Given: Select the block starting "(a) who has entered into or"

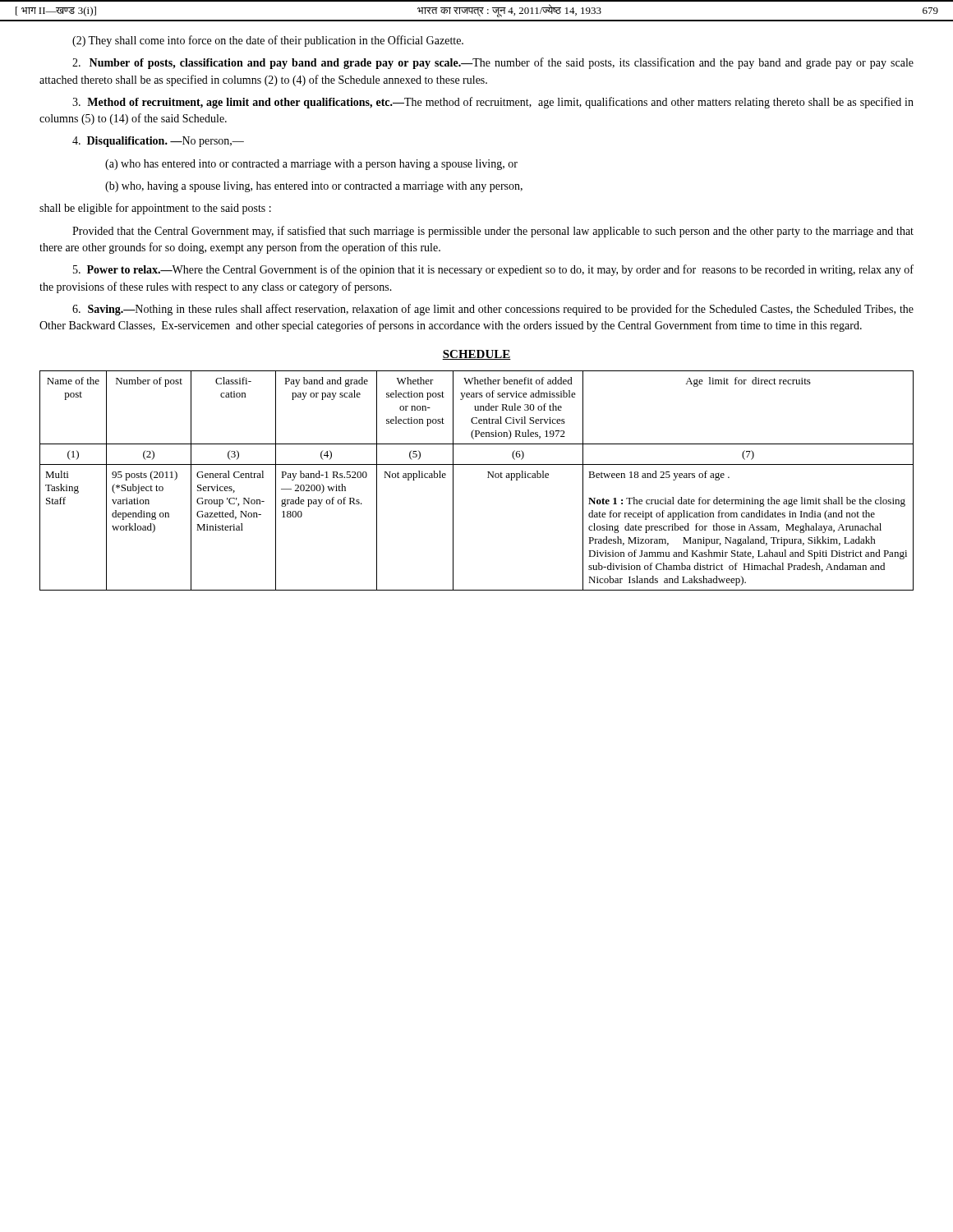Looking at the screenshot, I should pyautogui.click(x=509, y=164).
